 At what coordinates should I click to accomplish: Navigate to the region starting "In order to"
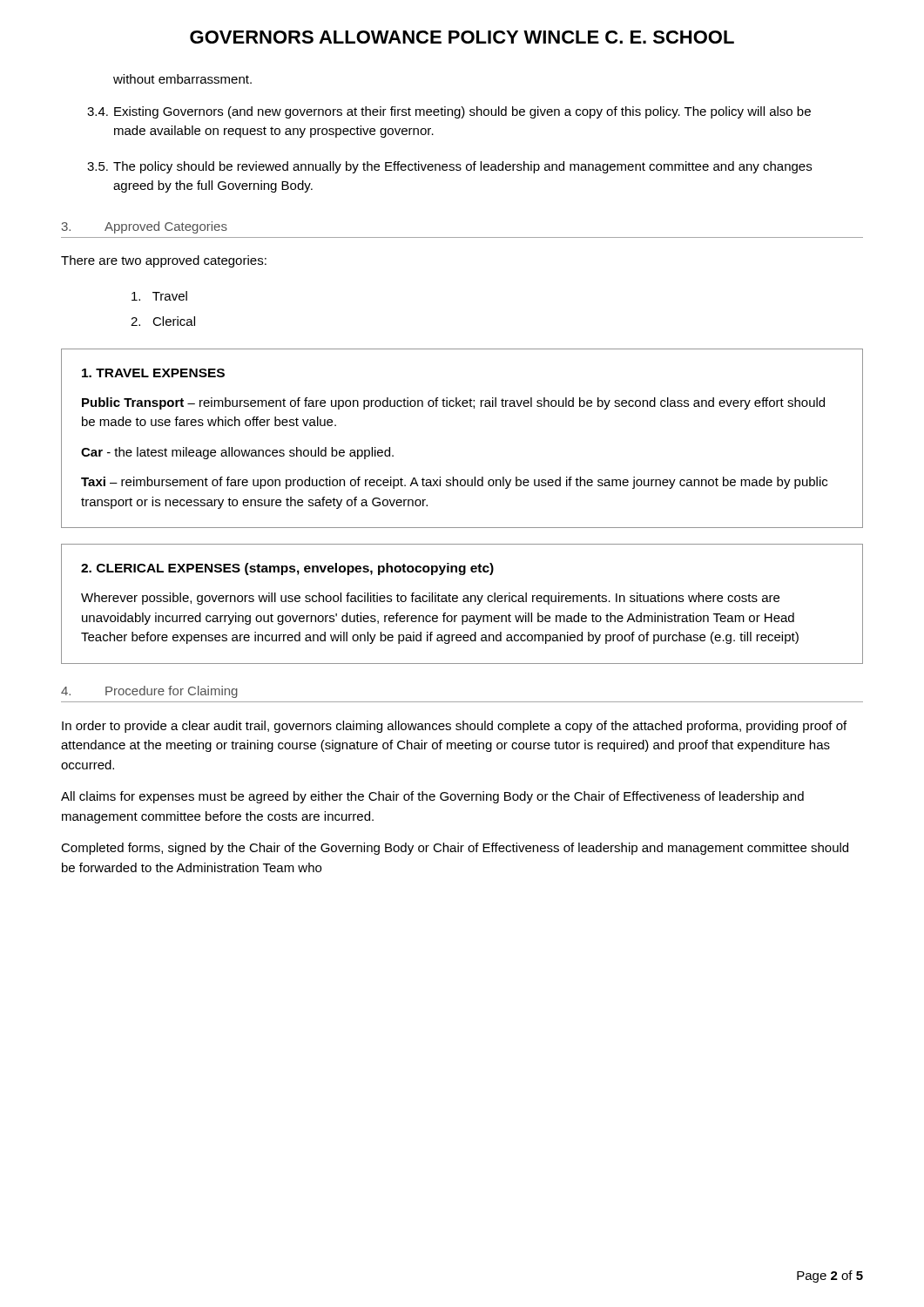click(x=454, y=745)
